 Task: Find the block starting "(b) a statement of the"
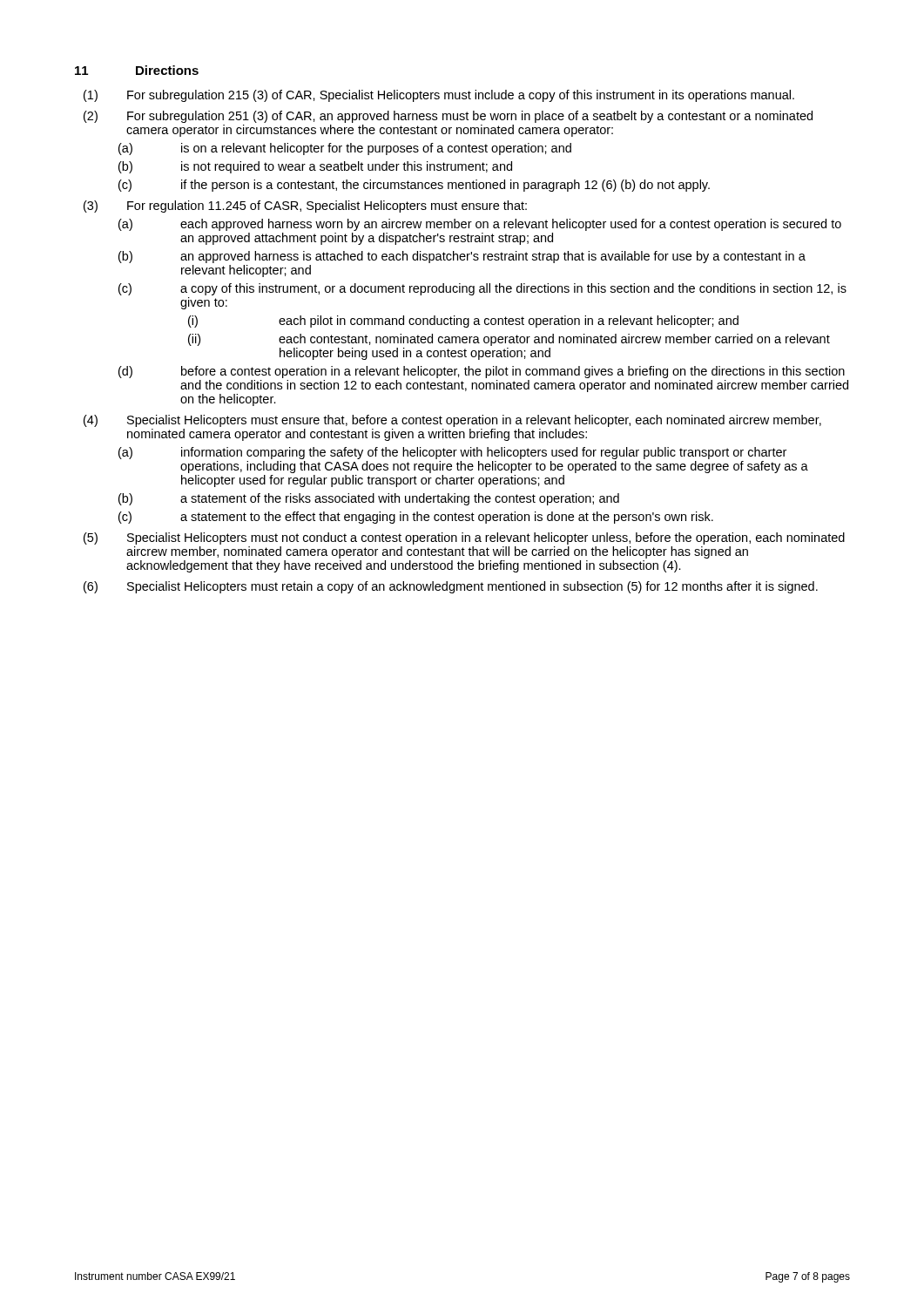[462, 498]
